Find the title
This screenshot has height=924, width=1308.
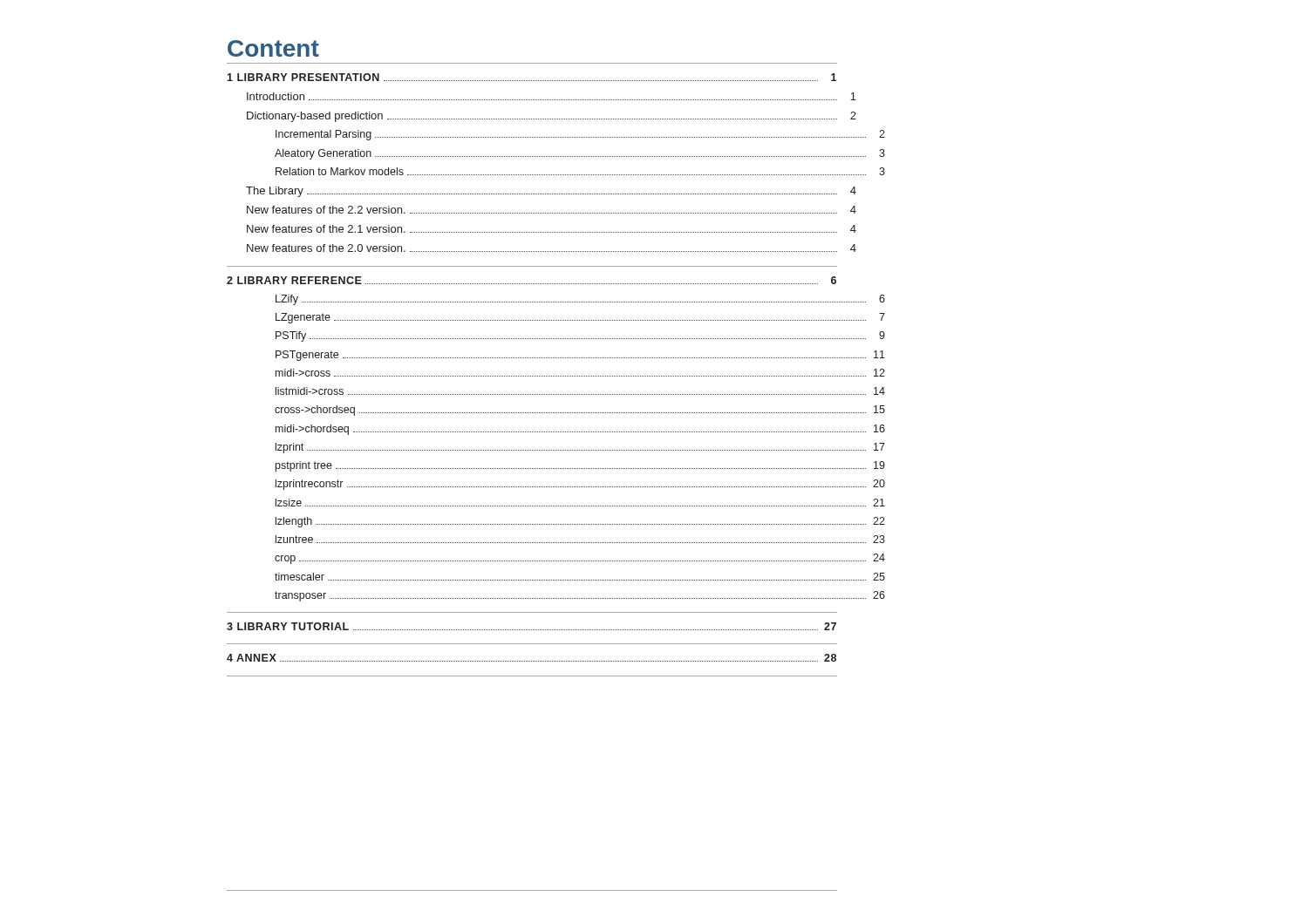[x=273, y=48]
